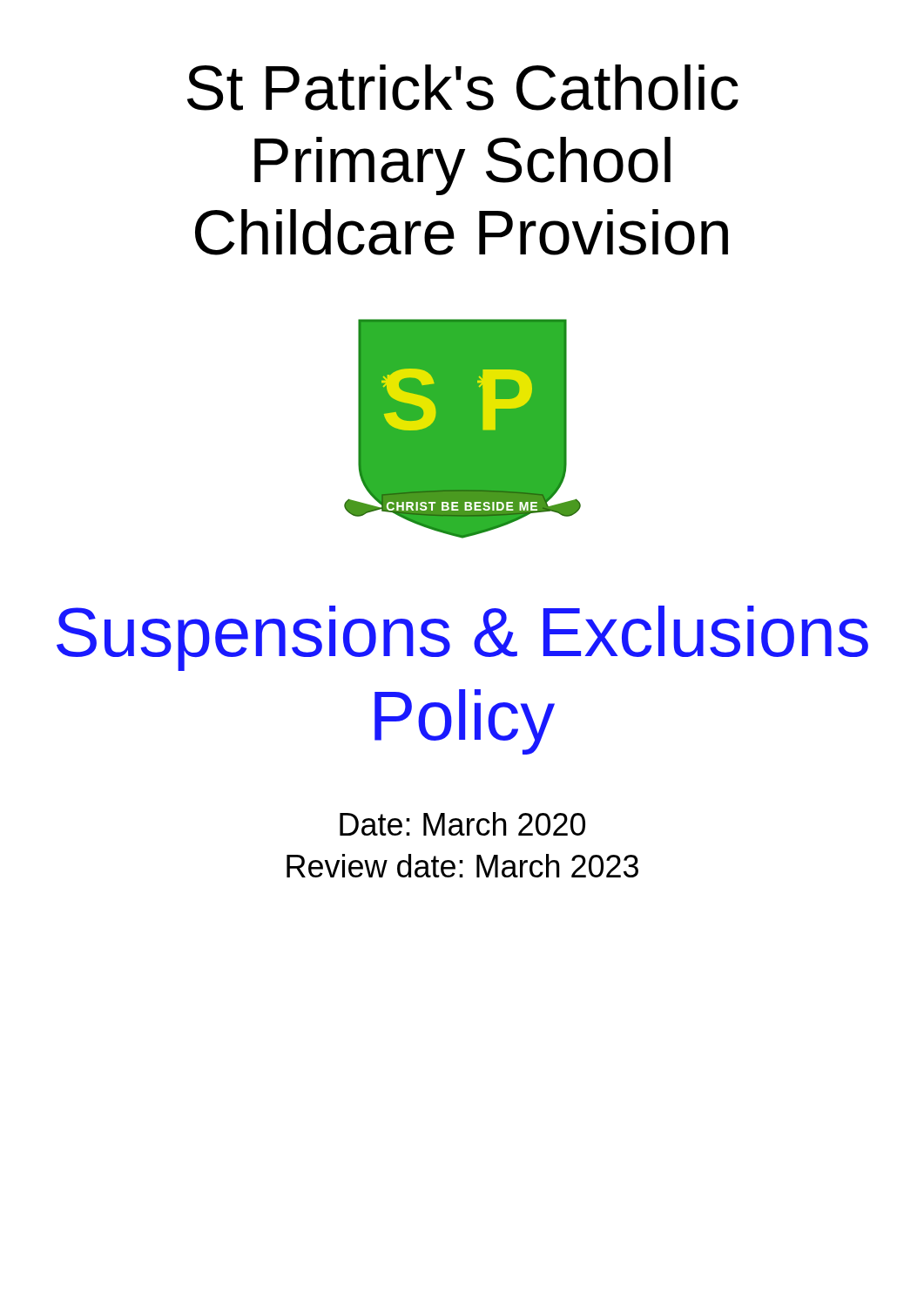Screen dimensions: 1307x924
Task: Locate the passage starting "Date: March 2020"
Action: pyautogui.click(x=462, y=846)
